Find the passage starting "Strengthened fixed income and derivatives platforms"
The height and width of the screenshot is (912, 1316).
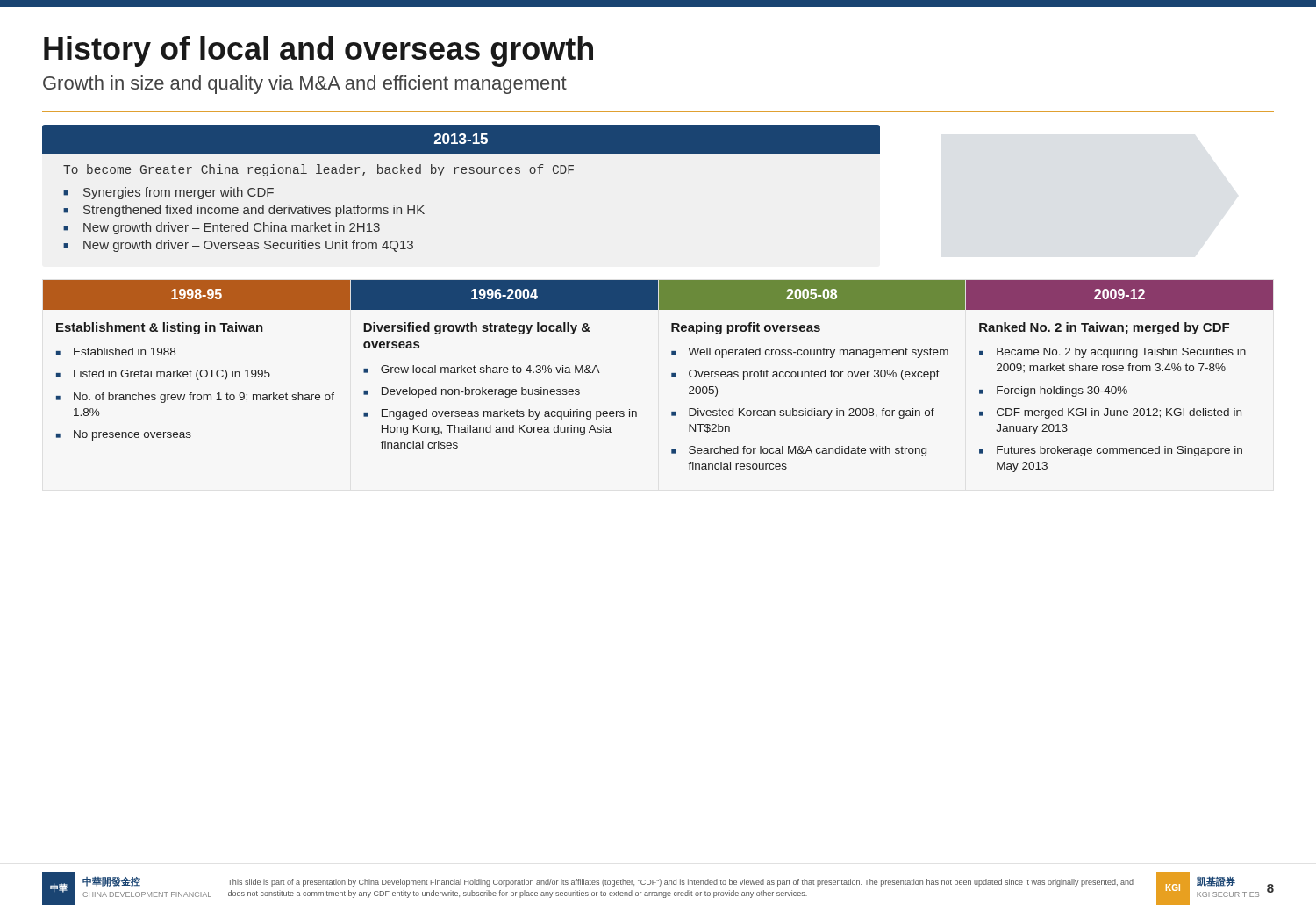[x=254, y=209]
